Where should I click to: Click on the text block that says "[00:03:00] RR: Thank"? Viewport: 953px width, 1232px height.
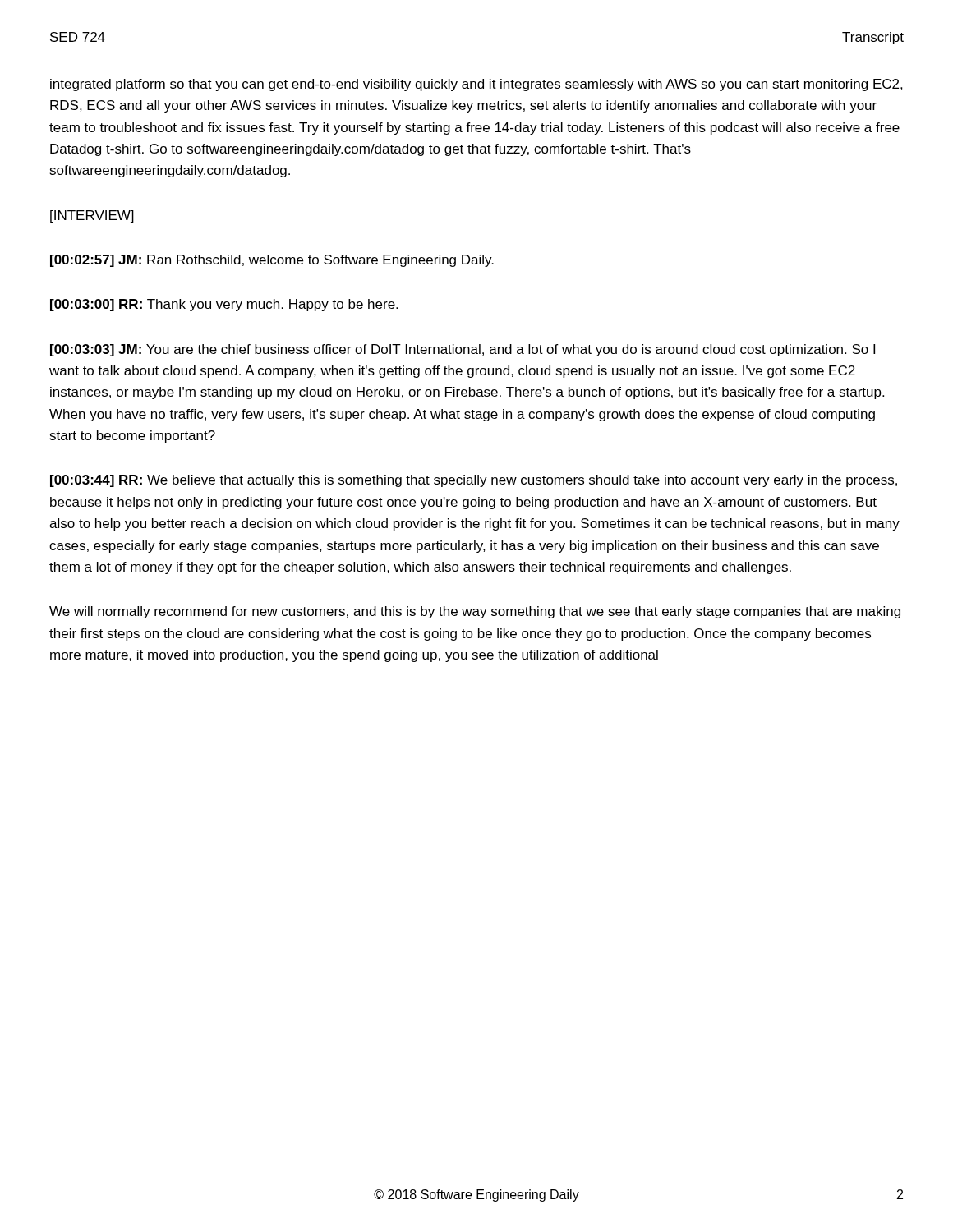click(x=224, y=305)
